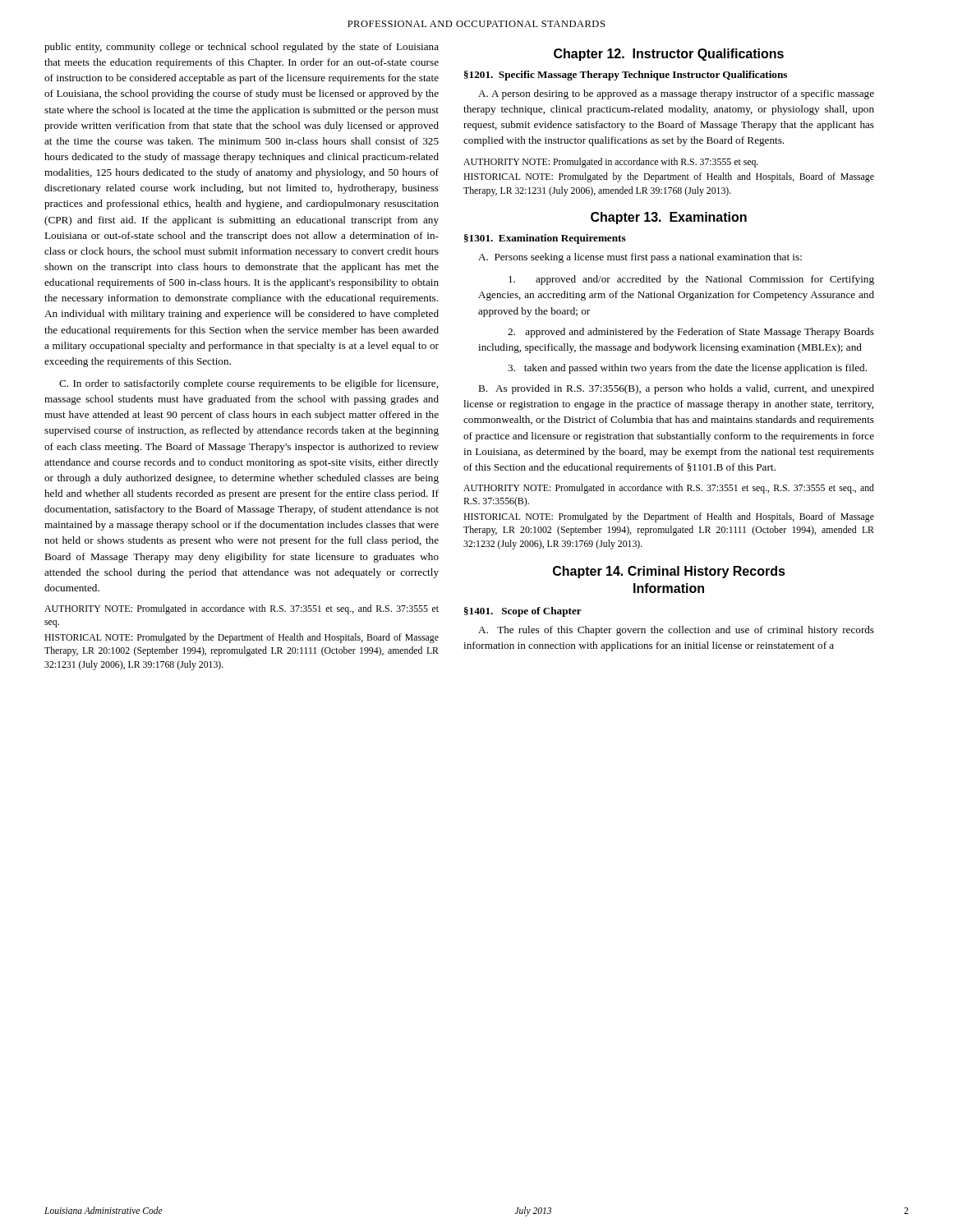This screenshot has width=953, height=1232.
Task: Where does it say "§1401. Scope of Chapter"?
Action: 522,610
